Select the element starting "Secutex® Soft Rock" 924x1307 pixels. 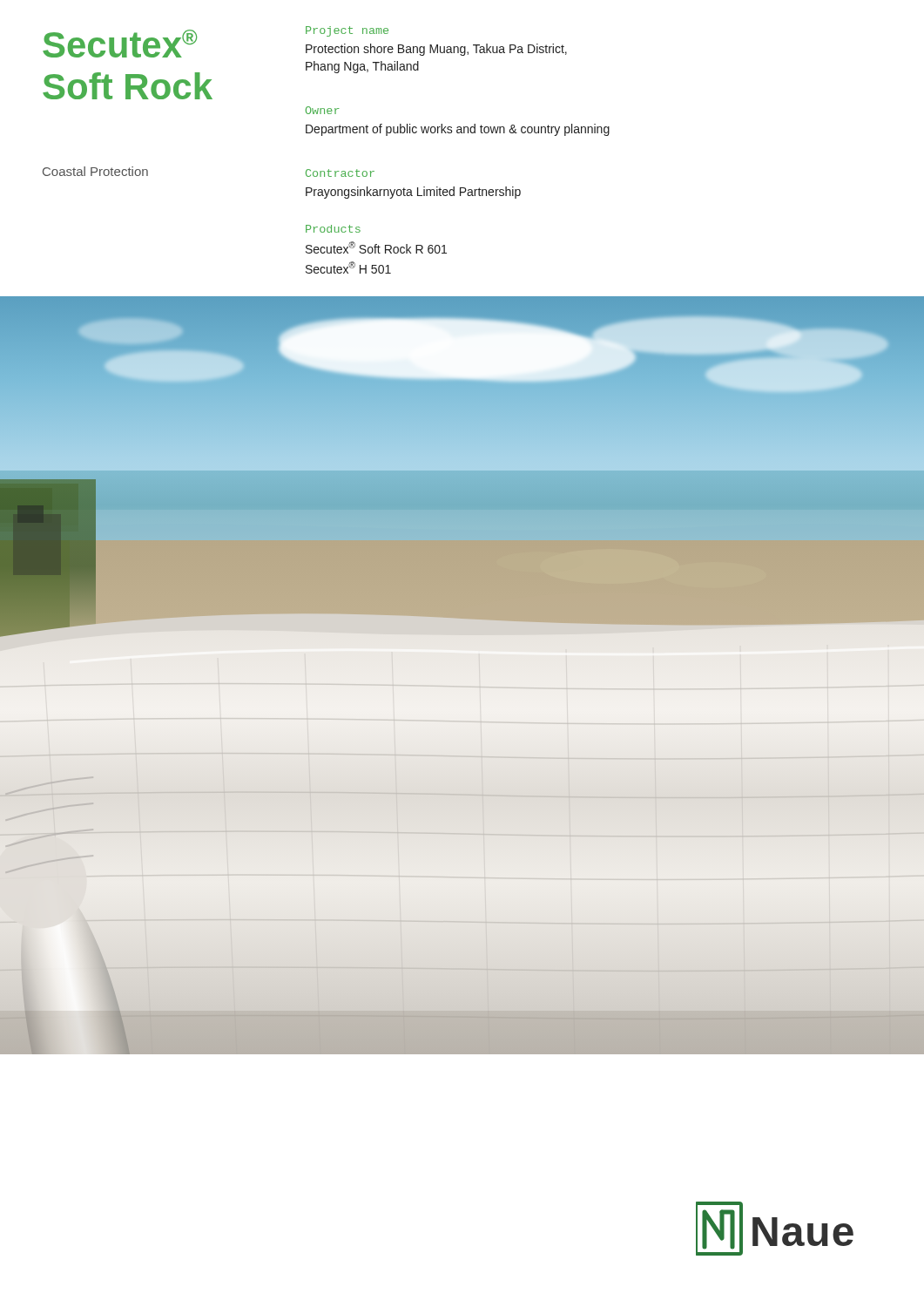point(155,67)
